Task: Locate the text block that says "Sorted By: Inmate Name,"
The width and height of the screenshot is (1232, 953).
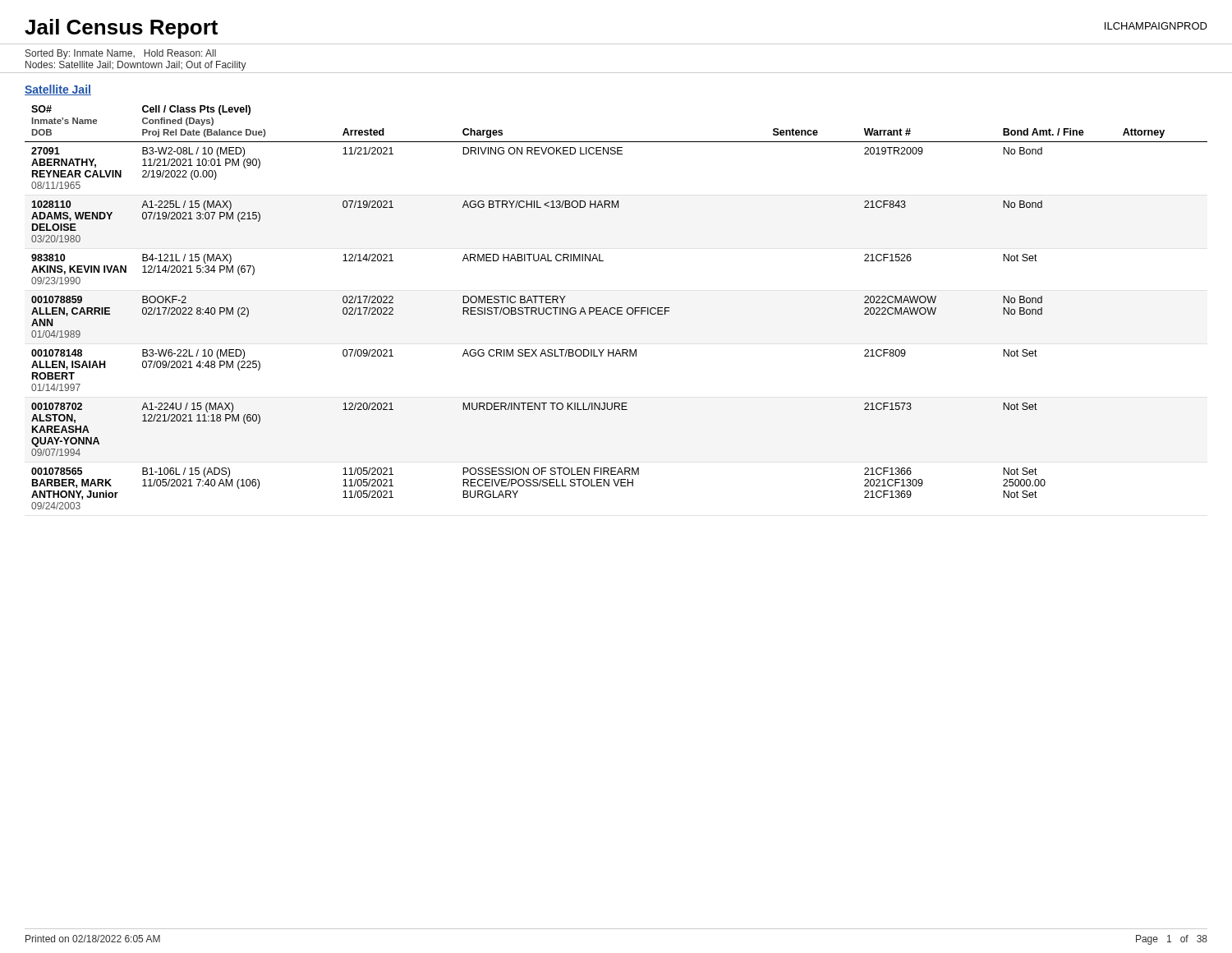Action: 135,59
